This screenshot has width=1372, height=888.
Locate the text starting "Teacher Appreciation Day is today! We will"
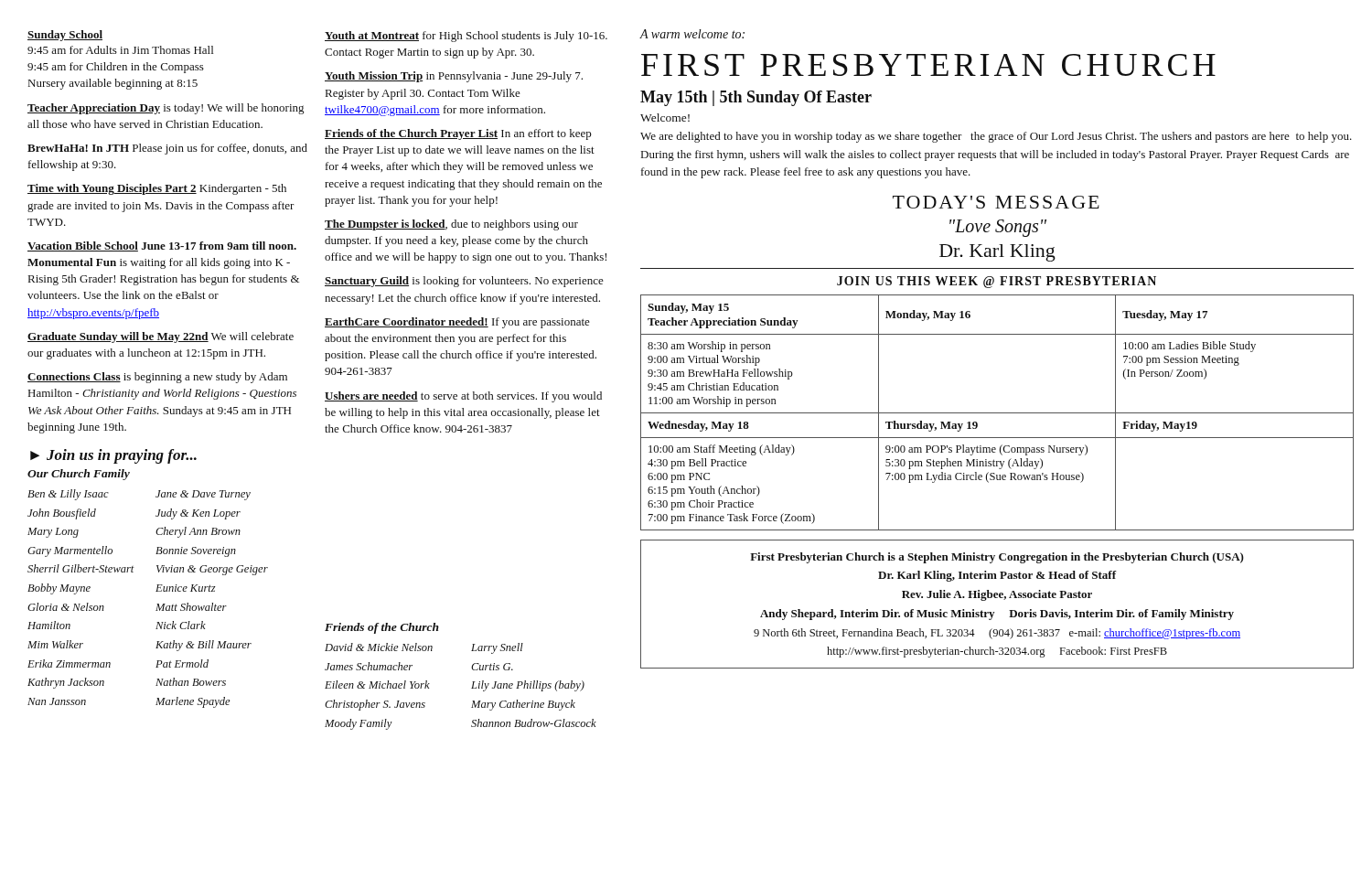pyautogui.click(x=166, y=115)
